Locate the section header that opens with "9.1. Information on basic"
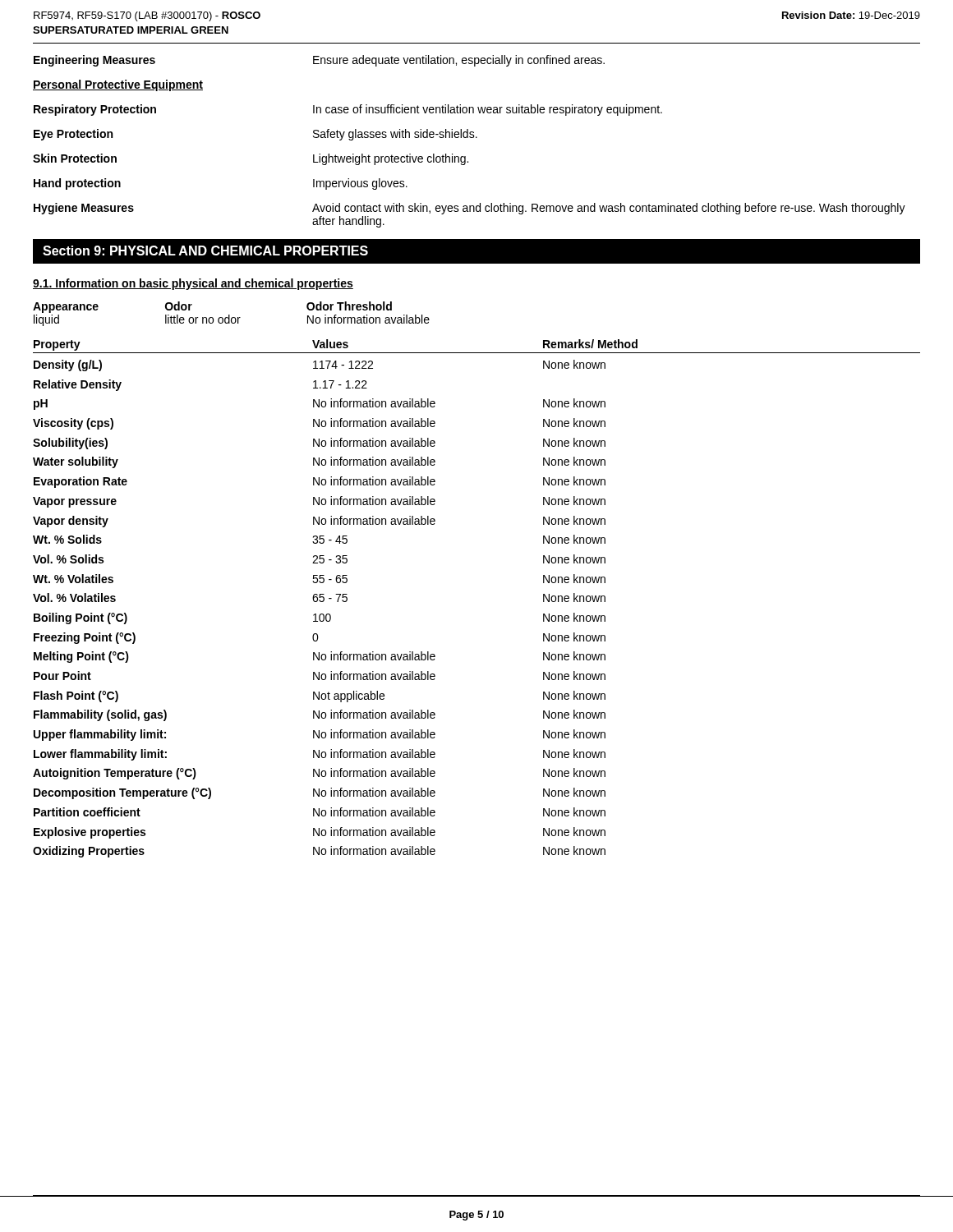953x1232 pixels. (x=193, y=283)
